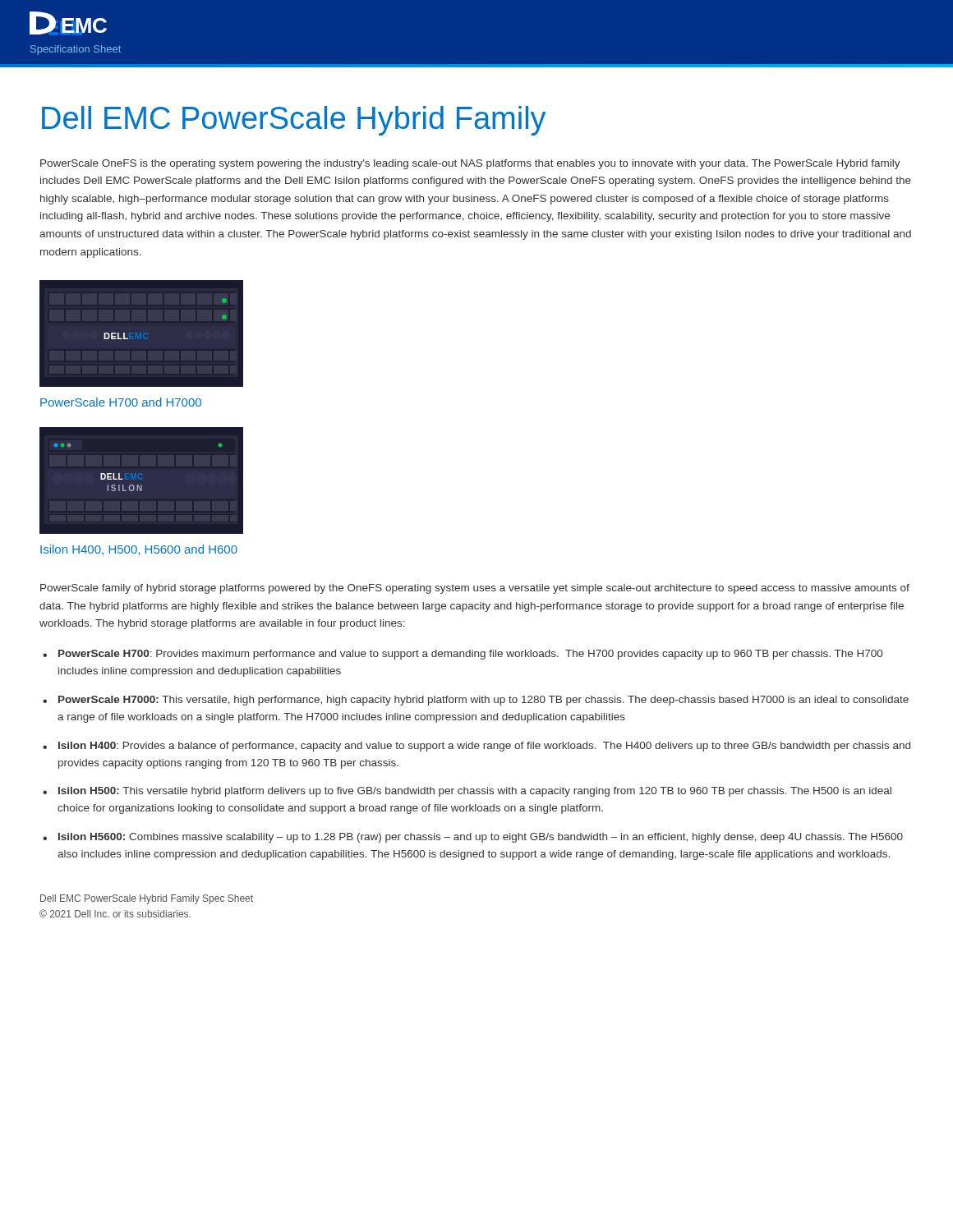This screenshot has height=1232, width=953.
Task: Navigate to the block starting "PowerScale H700 and H7000"
Action: (121, 402)
